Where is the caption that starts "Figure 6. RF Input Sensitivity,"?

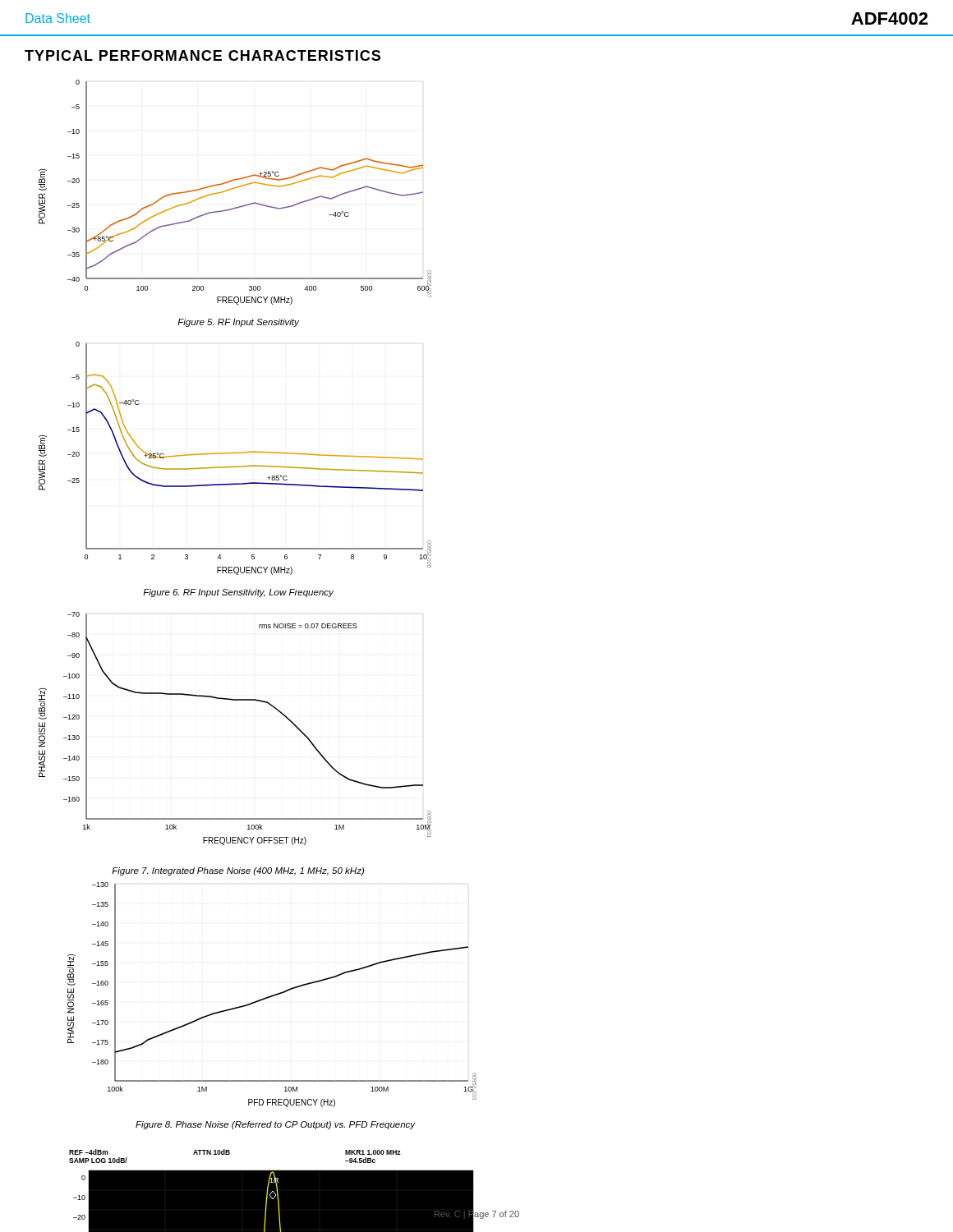tap(238, 592)
